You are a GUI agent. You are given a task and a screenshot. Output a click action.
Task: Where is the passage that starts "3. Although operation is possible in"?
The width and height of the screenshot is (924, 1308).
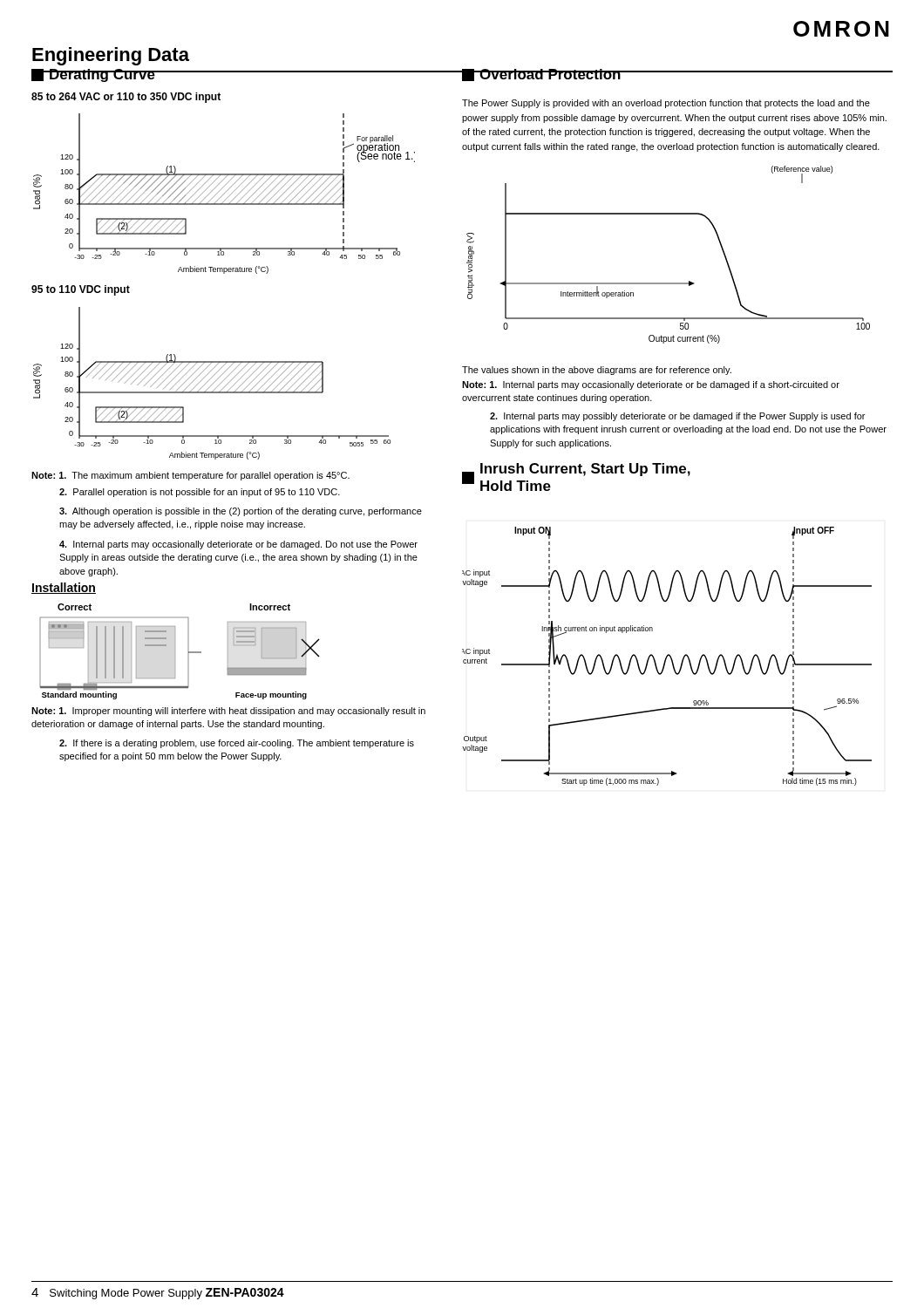point(232,518)
